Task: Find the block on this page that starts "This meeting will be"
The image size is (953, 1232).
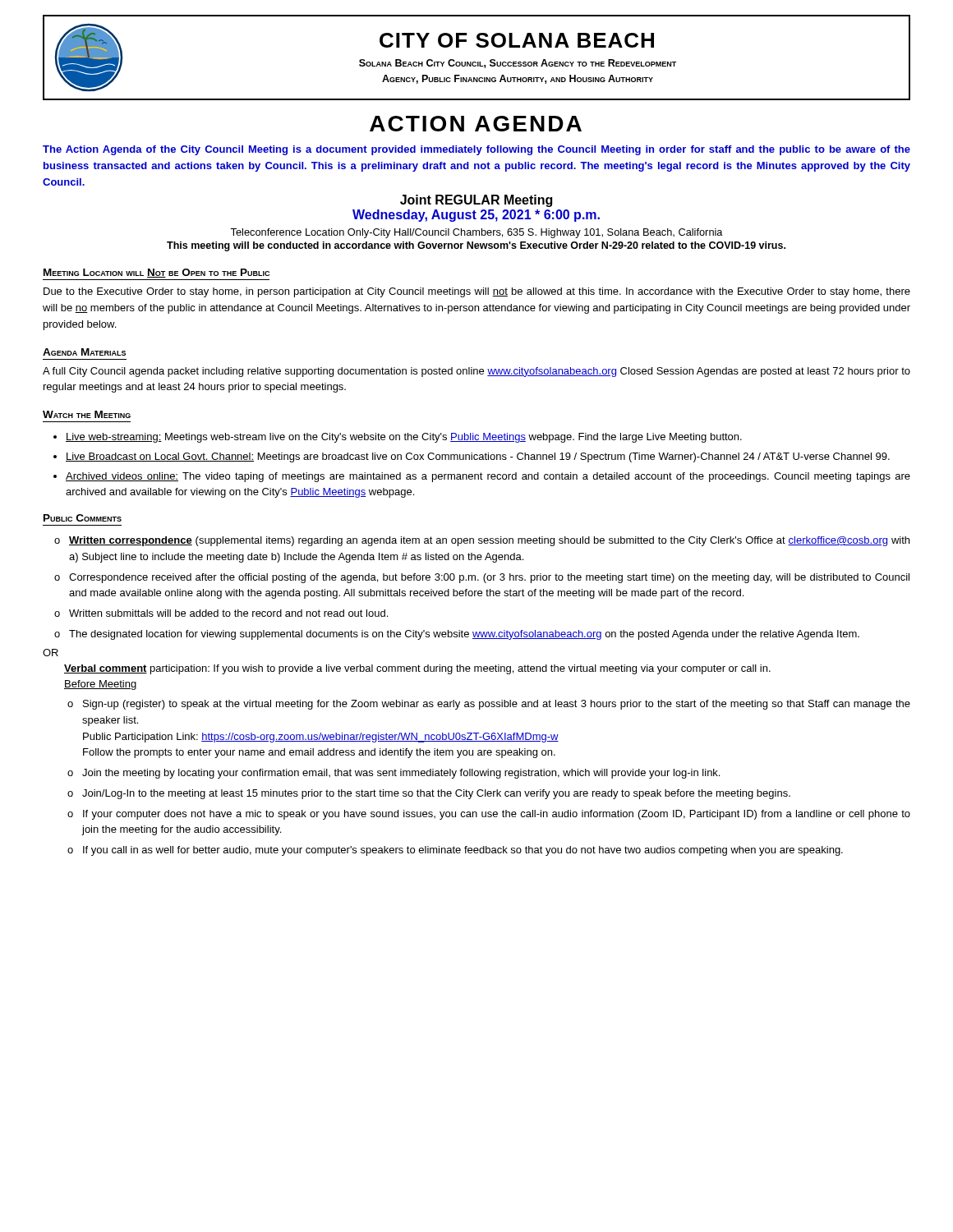Action: click(x=476, y=246)
